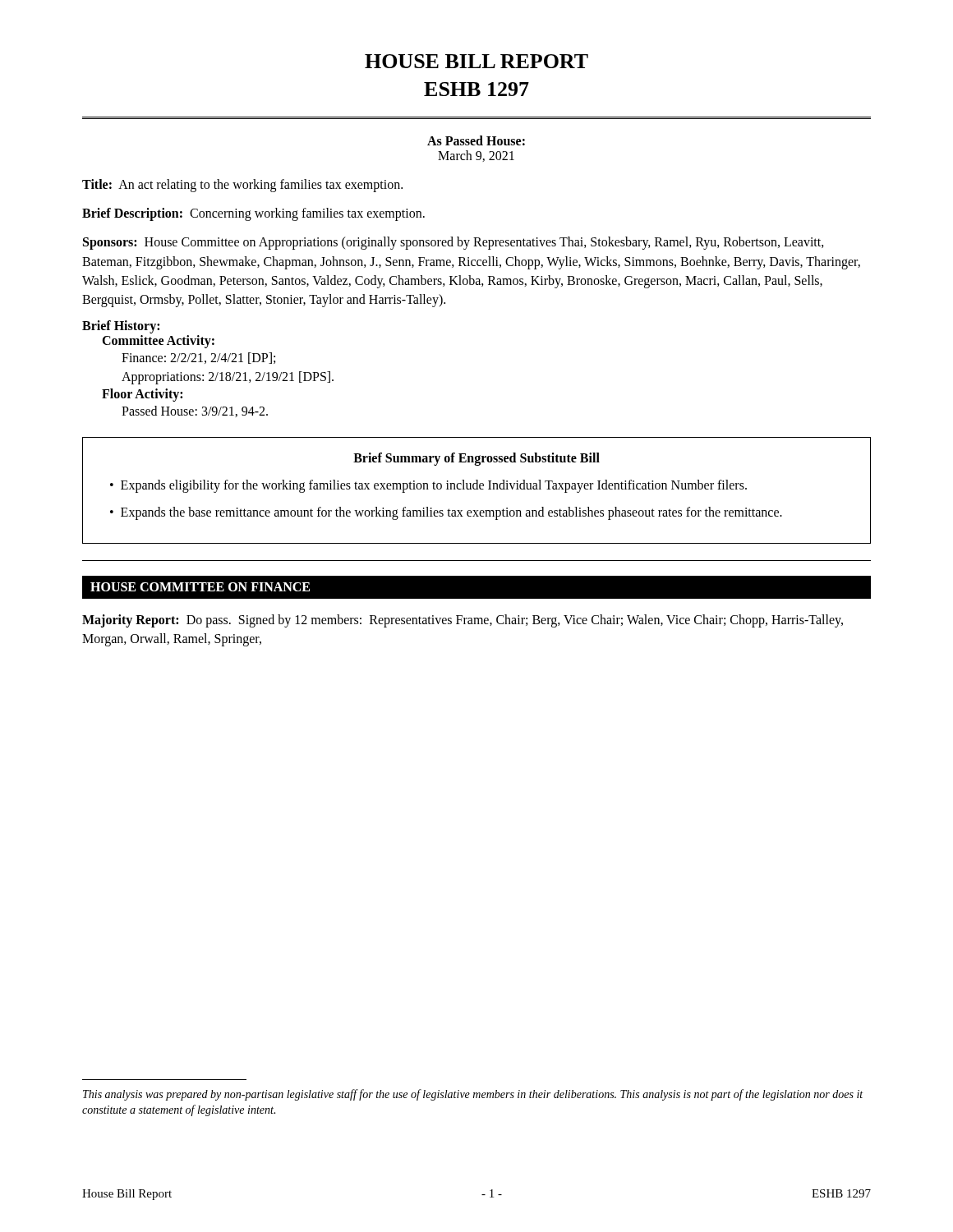Click on the section header with the text "As Passed House: March 9, 2021"

[x=476, y=148]
